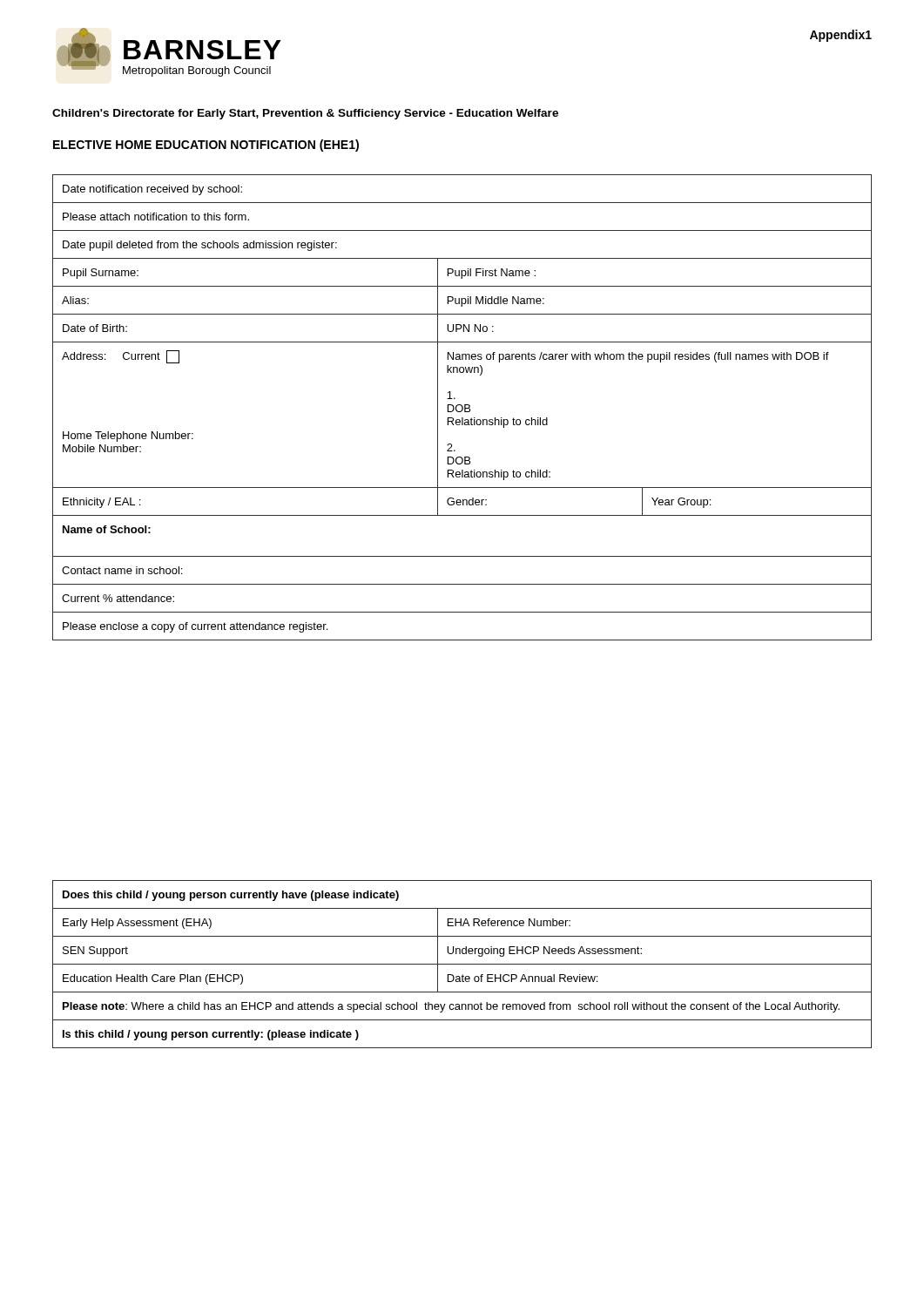Viewport: 924px width, 1307px height.
Task: Find the table that mentions "Names of parents /carer"
Action: [462, 407]
